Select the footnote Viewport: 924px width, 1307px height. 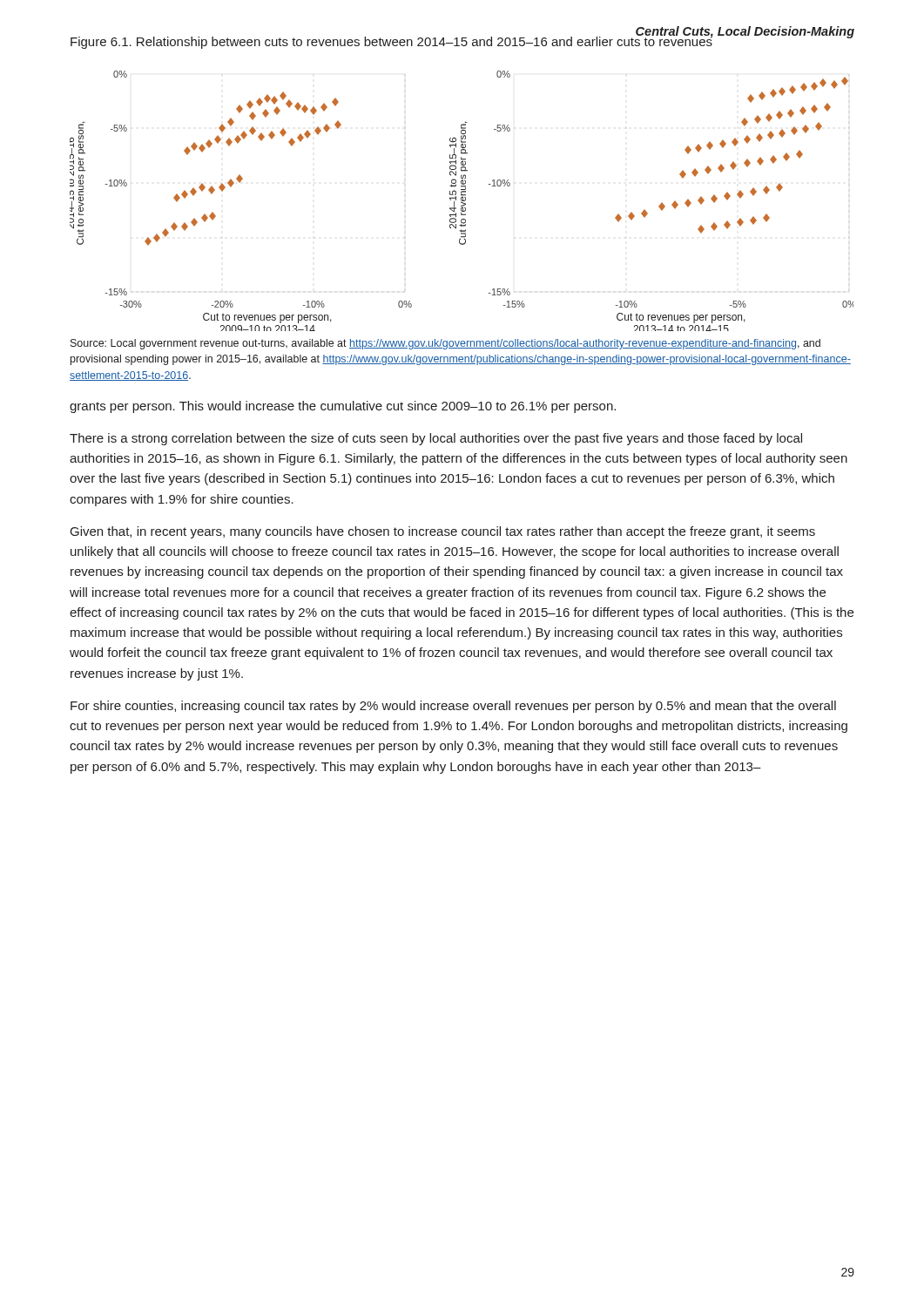460,359
